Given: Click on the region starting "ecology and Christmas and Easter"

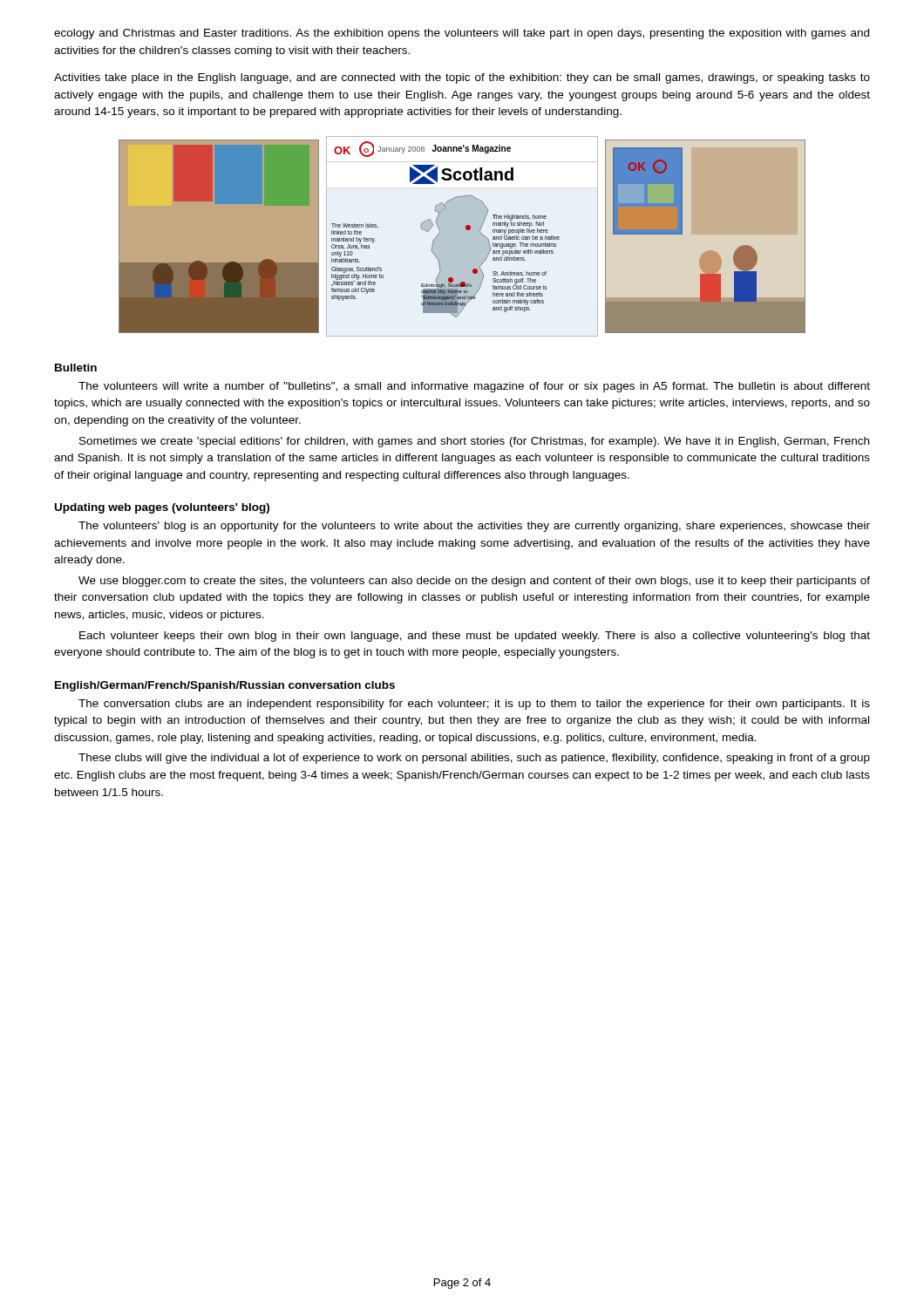Looking at the screenshot, I should coord(462,41).
